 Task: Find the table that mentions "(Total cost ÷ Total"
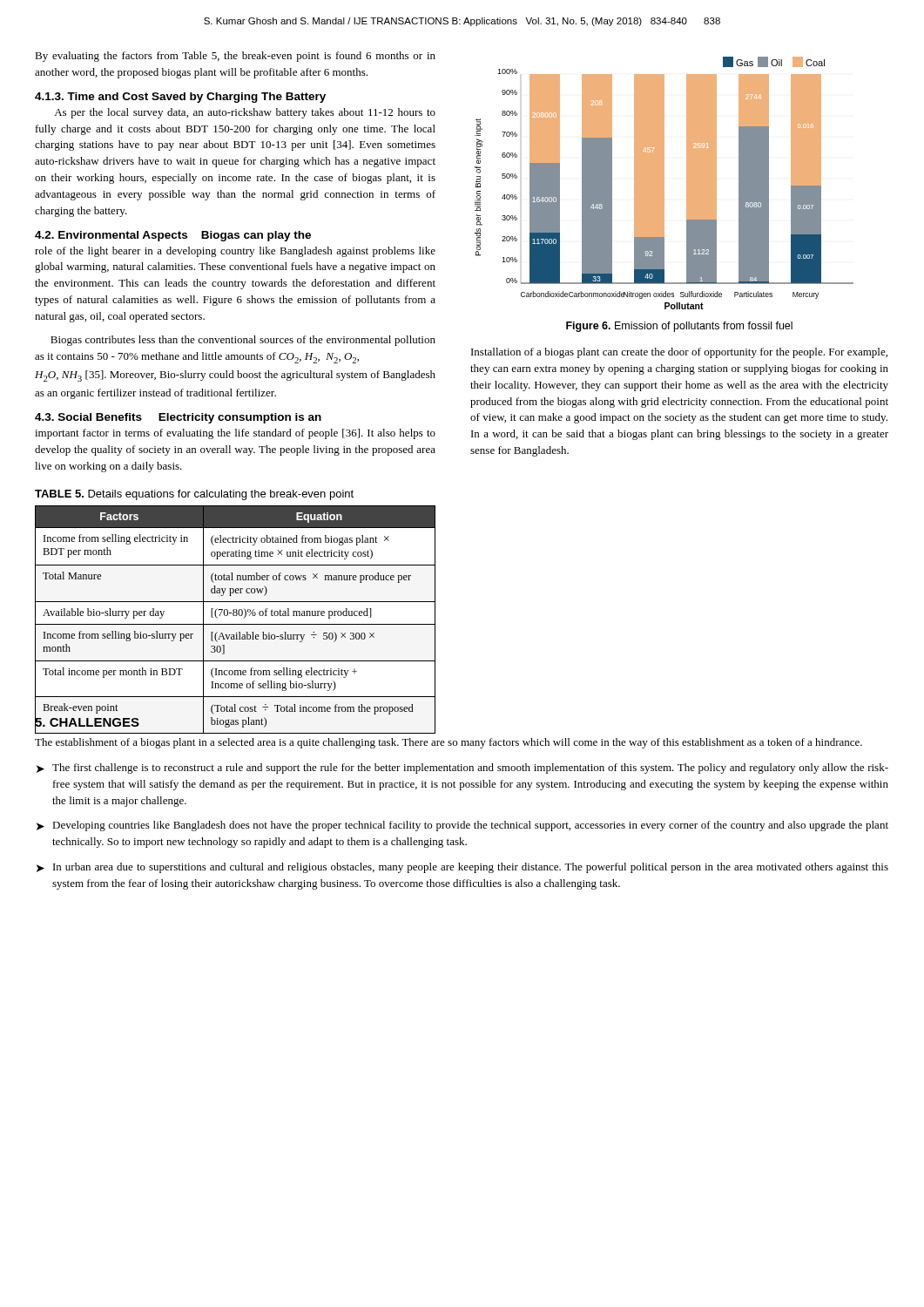pyautogui.click(x=235, y=619)
